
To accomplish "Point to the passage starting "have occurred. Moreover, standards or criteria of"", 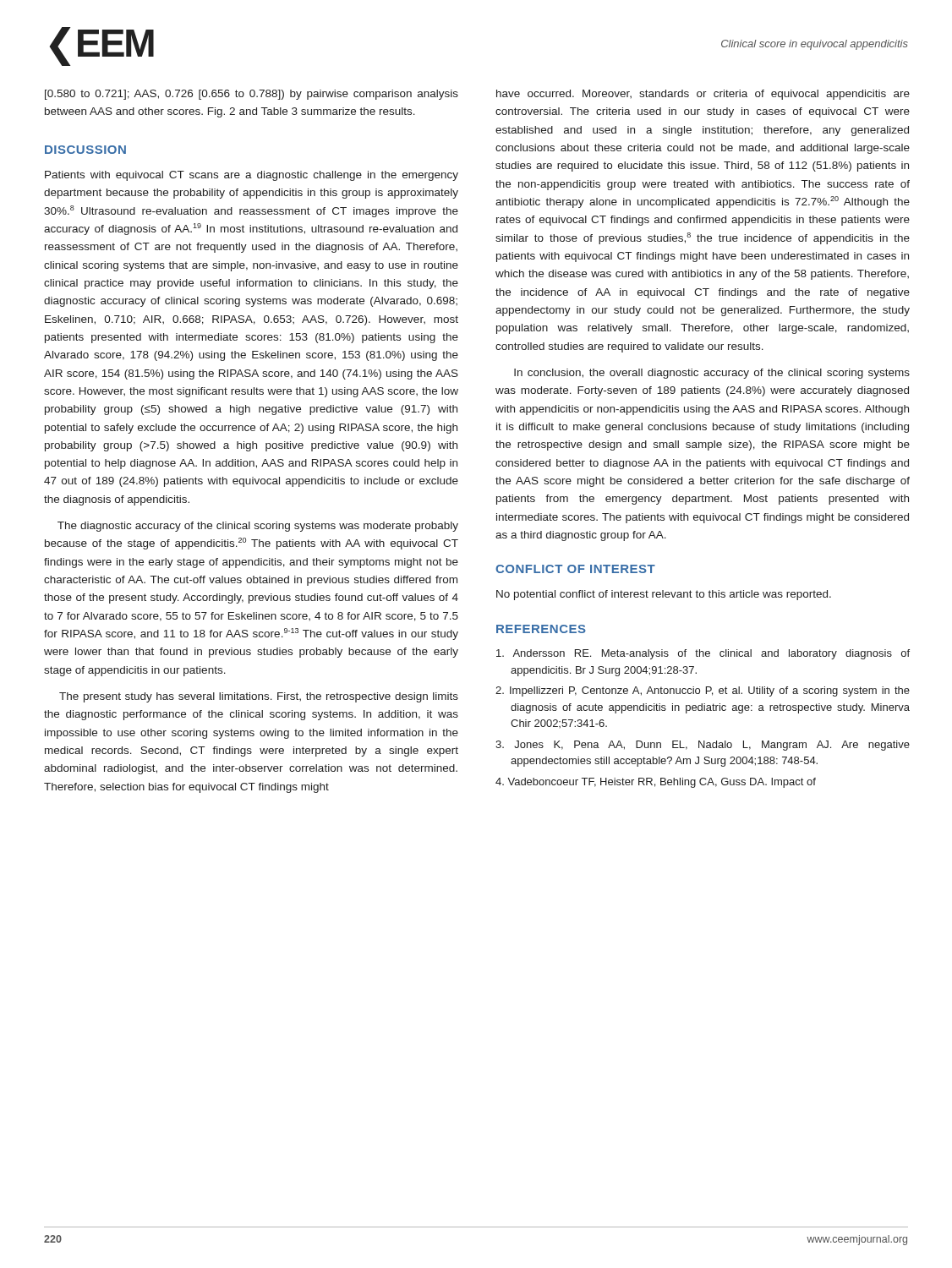I will tap(703, 220).
